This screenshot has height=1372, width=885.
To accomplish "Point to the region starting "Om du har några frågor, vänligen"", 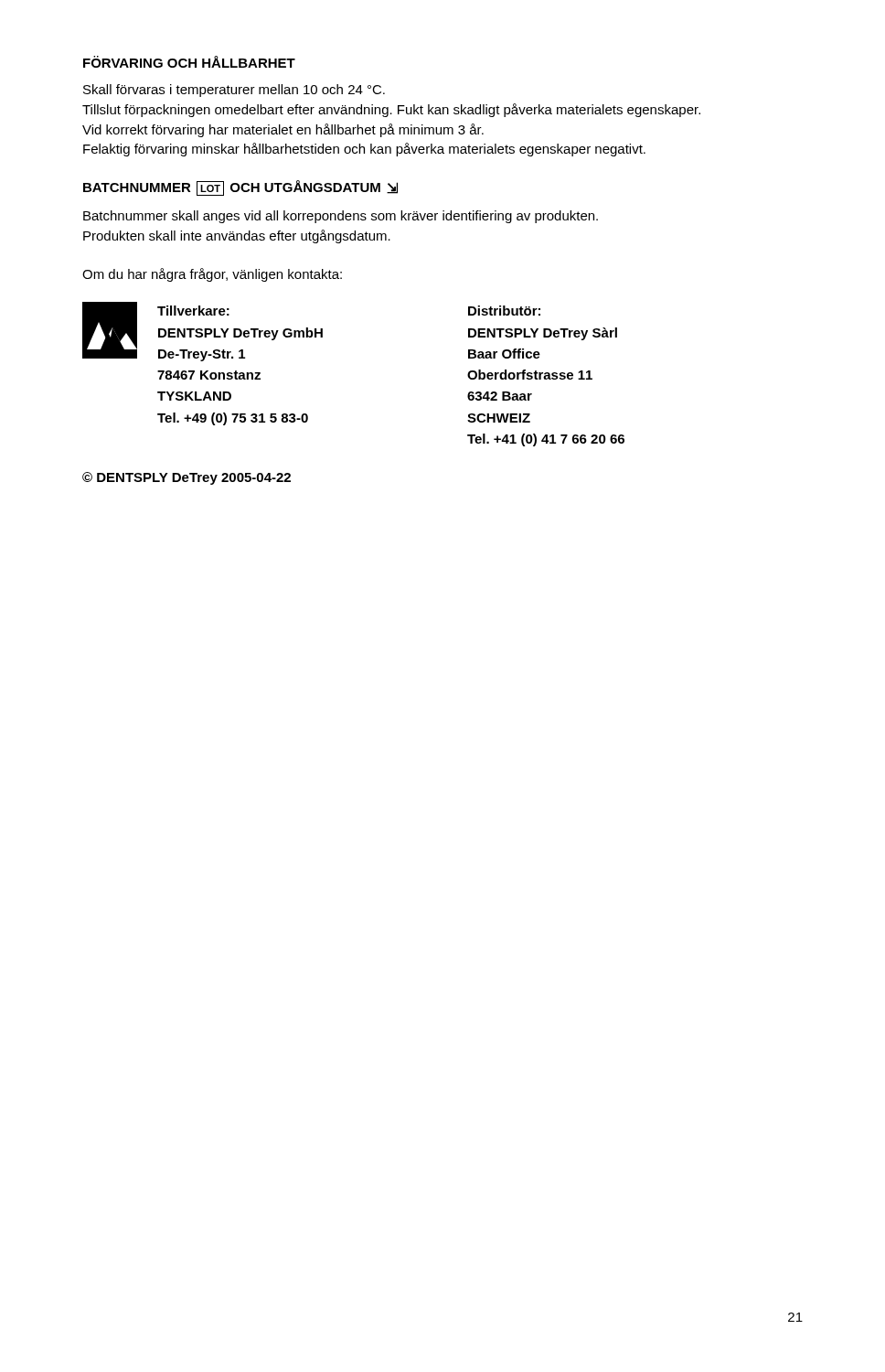I will pos(213,274).
